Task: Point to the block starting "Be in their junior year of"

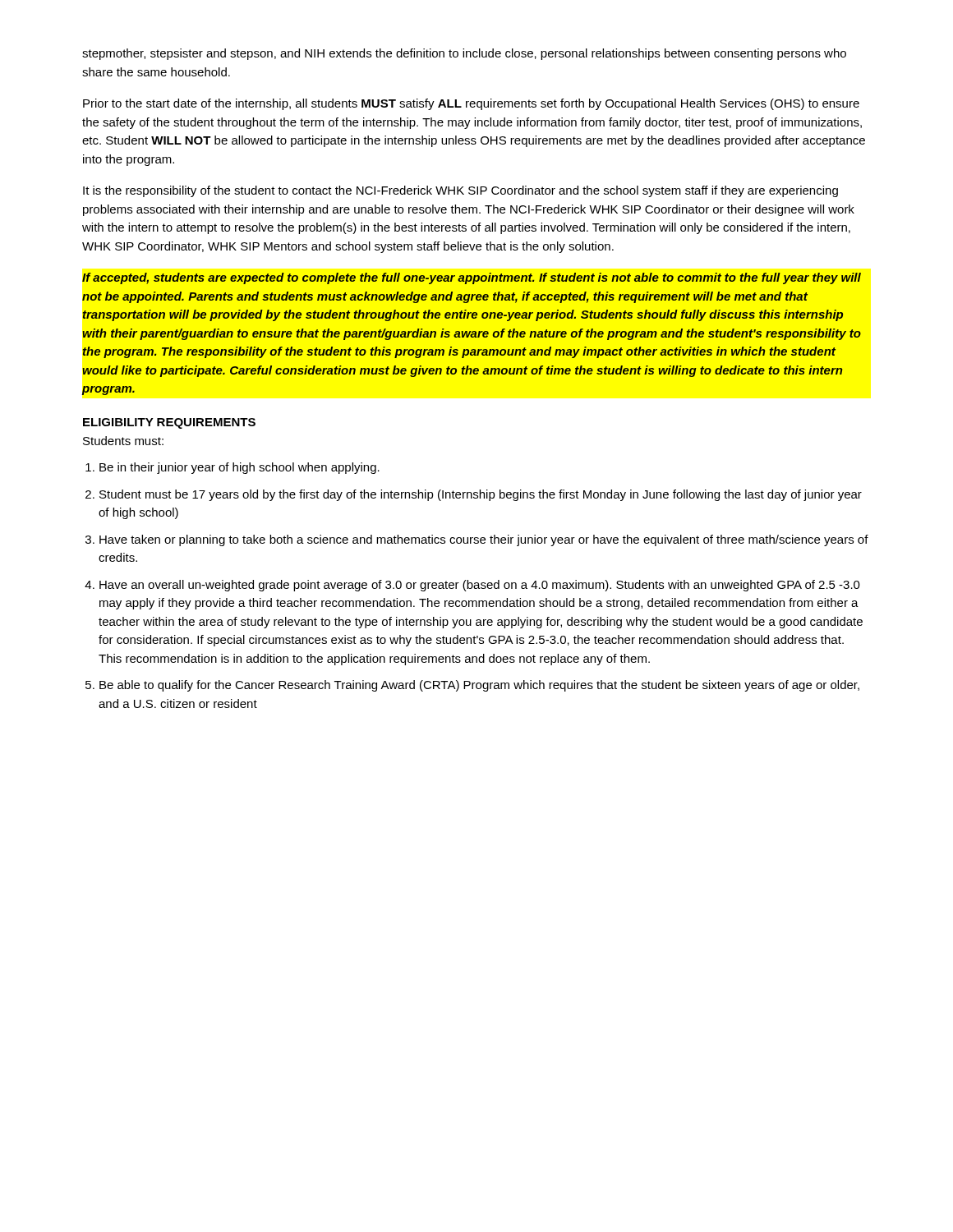Action: tap(239, 467)
